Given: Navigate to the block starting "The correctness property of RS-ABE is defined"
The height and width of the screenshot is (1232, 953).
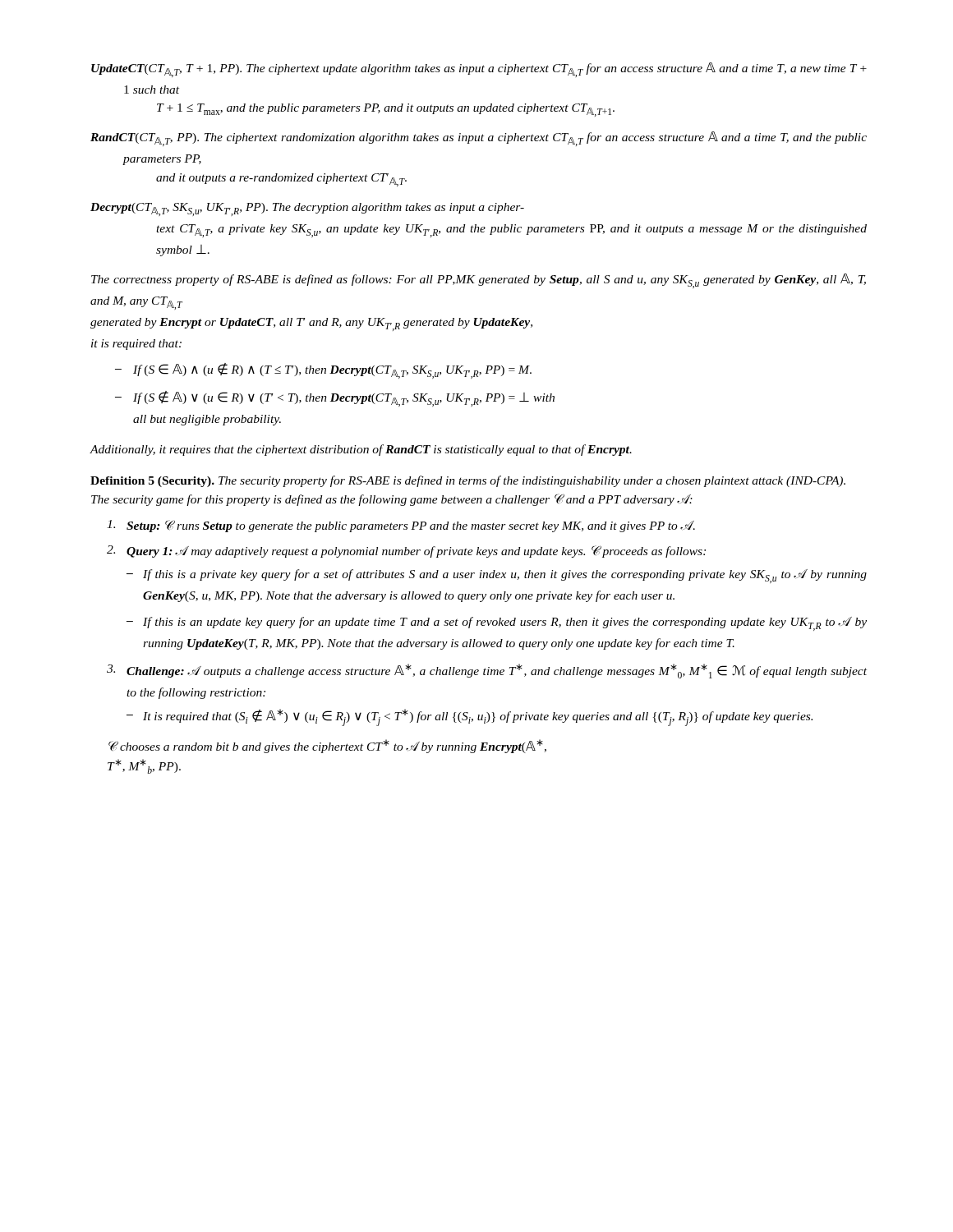Looking at the screenshot, I should (x=479, y=311).
